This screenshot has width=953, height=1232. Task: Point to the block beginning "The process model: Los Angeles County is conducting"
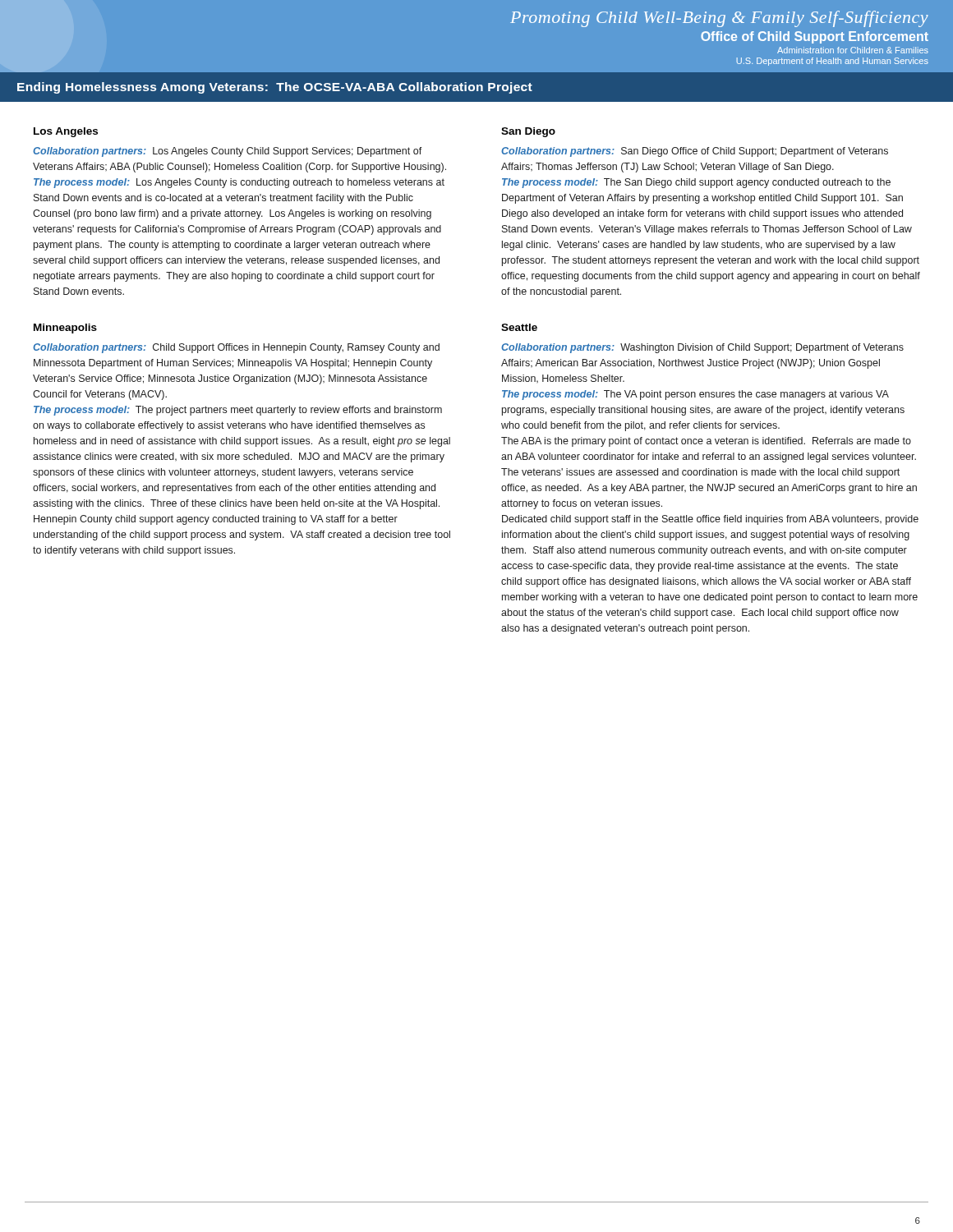pyautogui.click(x=239, y=237)
